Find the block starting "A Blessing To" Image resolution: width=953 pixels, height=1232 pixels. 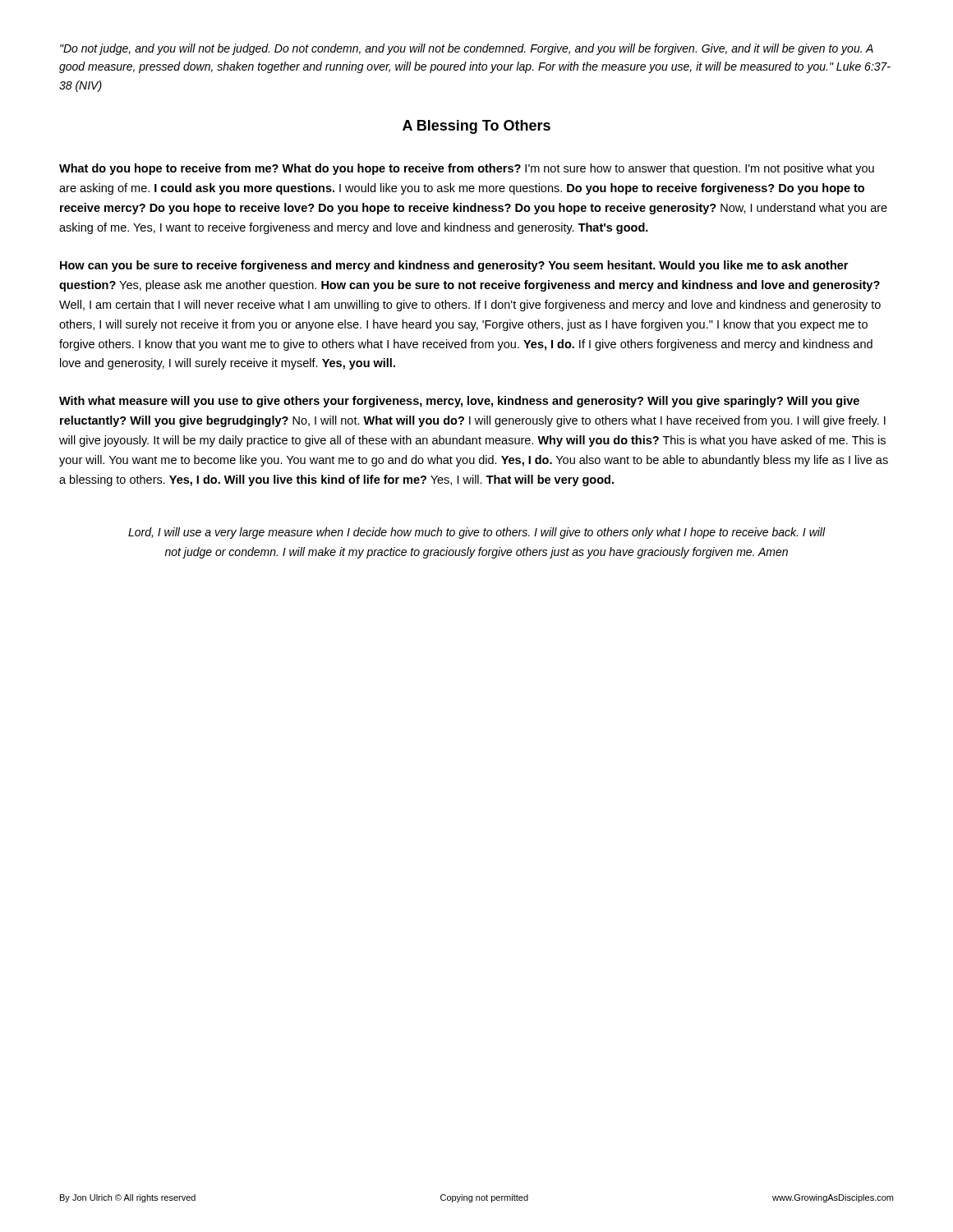pos(476,126)
